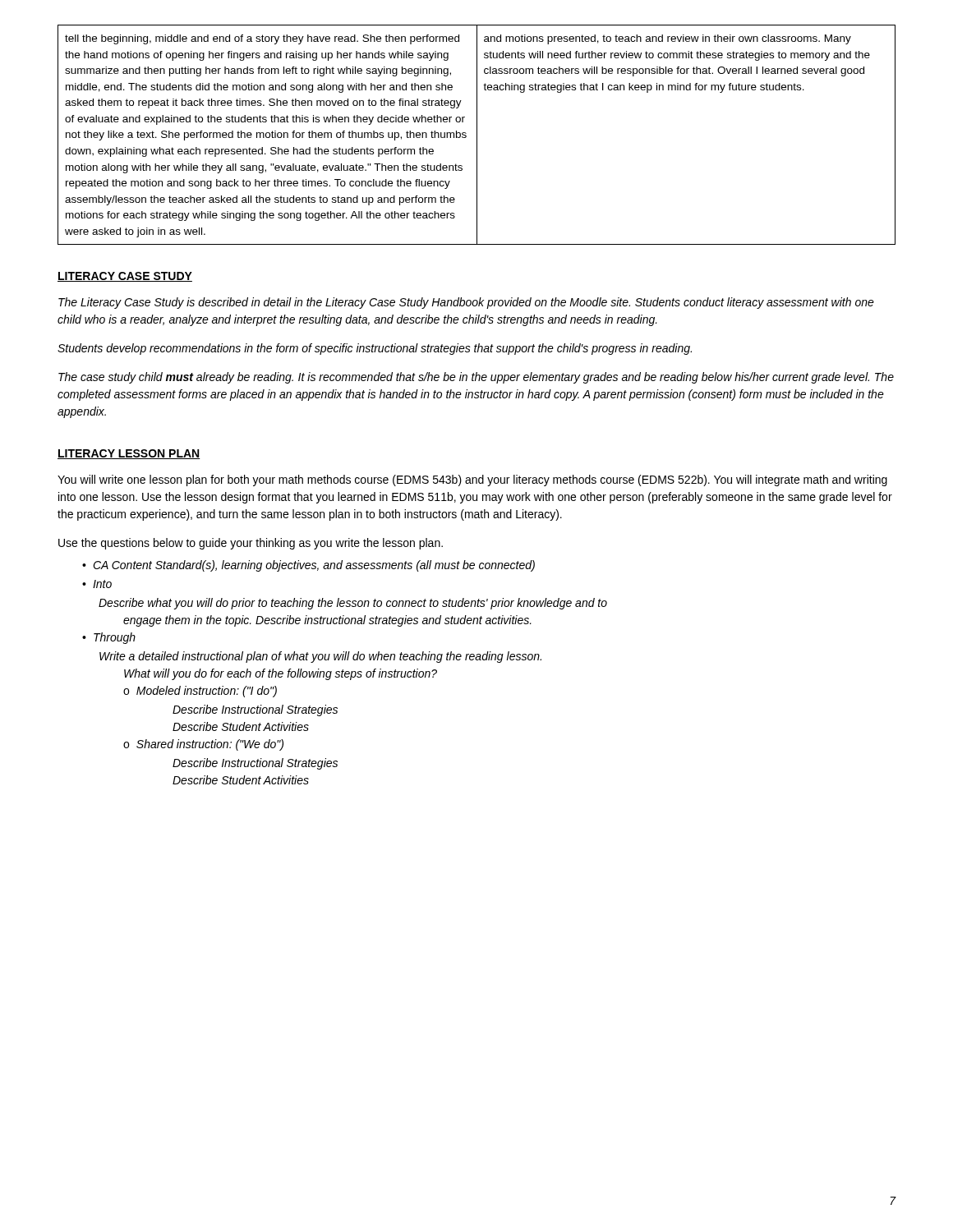
Task: Find "LITERACY CASE STUDY" on this page
Action: 125,277
